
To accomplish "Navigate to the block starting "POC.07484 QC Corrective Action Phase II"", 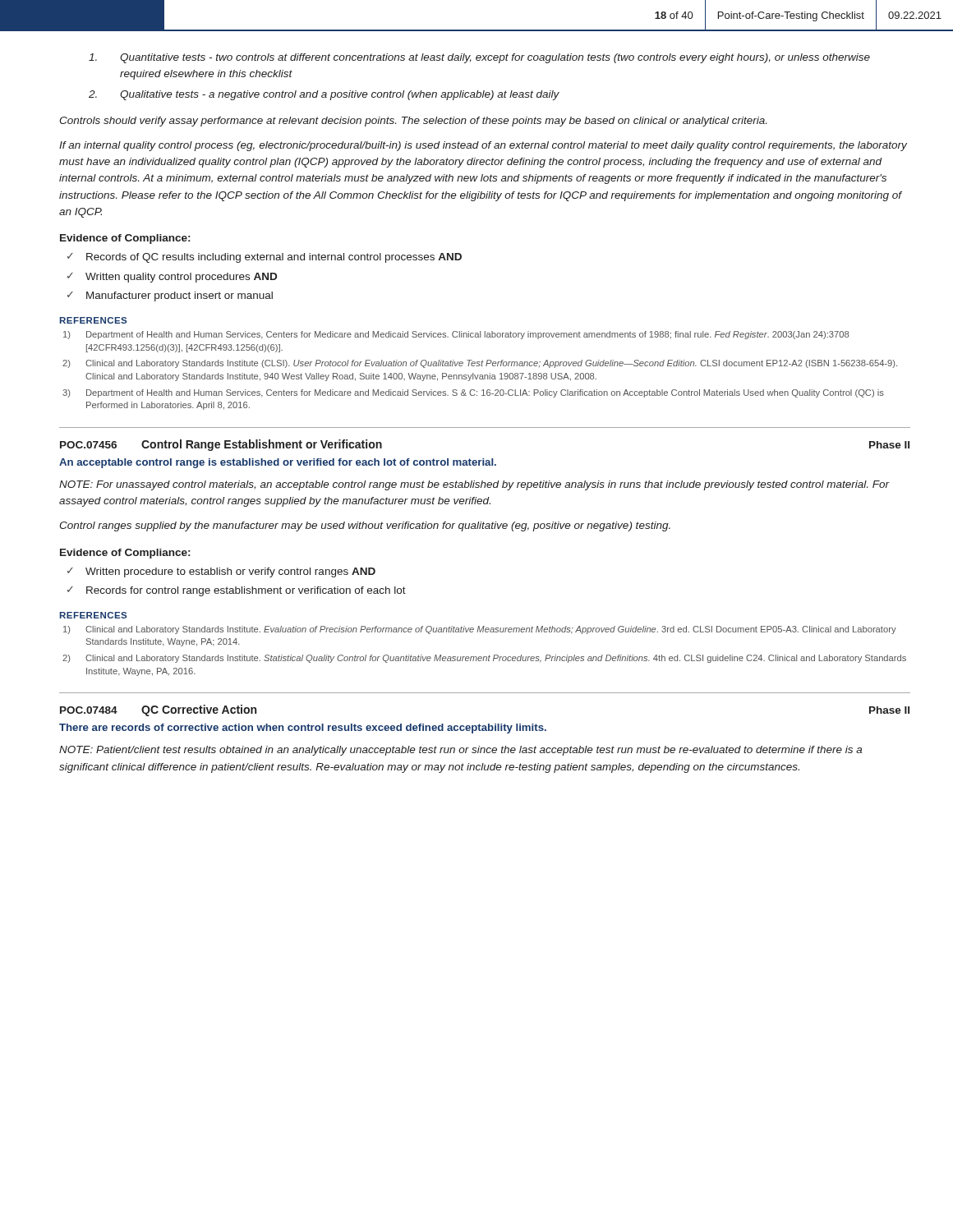I will (88, 710).
